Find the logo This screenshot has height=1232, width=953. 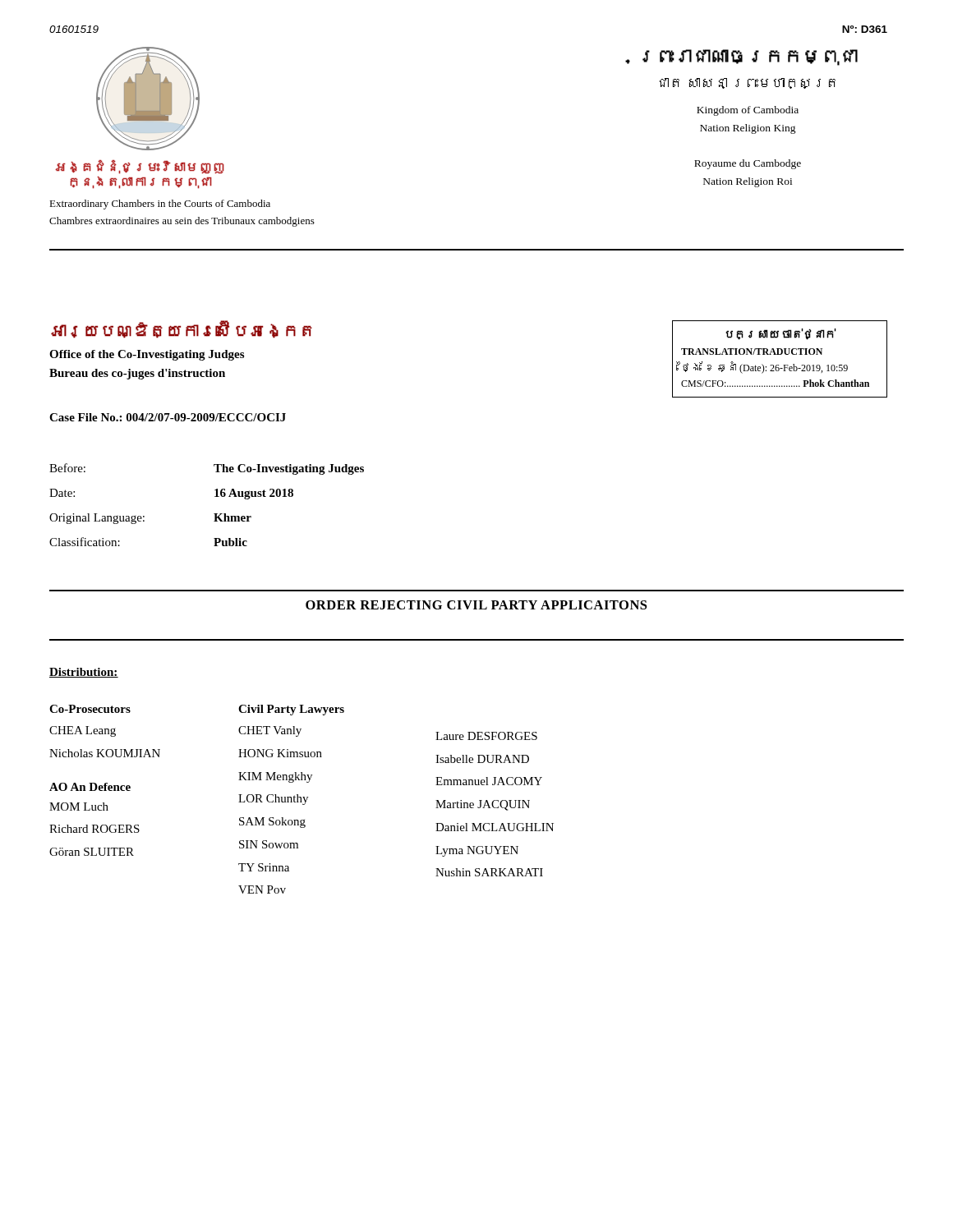[148, 99]
